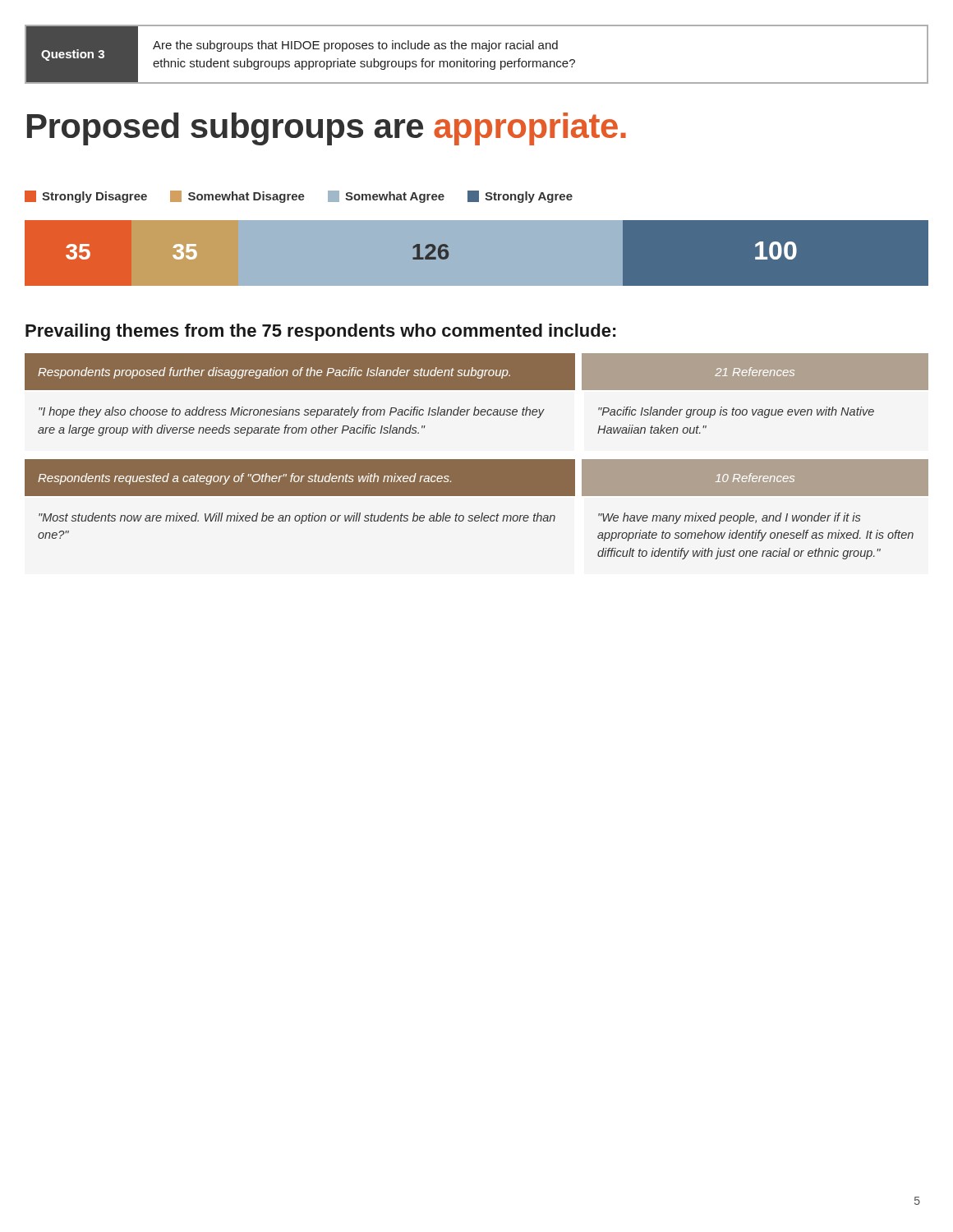Locate the section header that reads "Prevailing themes from the 75"
The image size is (953, 1232).
tap(321, 331)
